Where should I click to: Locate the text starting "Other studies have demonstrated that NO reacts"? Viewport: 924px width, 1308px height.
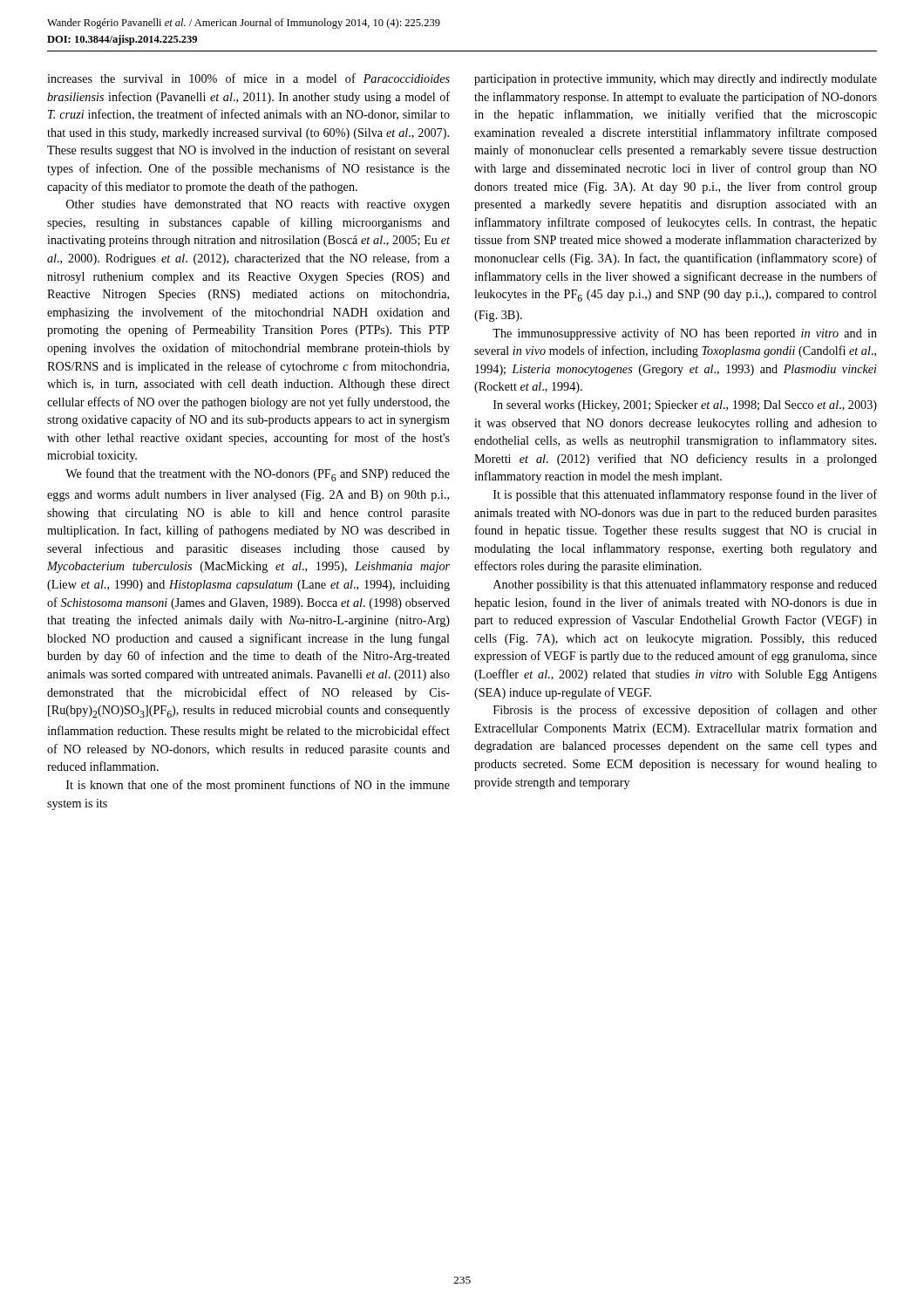click(x=248, y=330)
